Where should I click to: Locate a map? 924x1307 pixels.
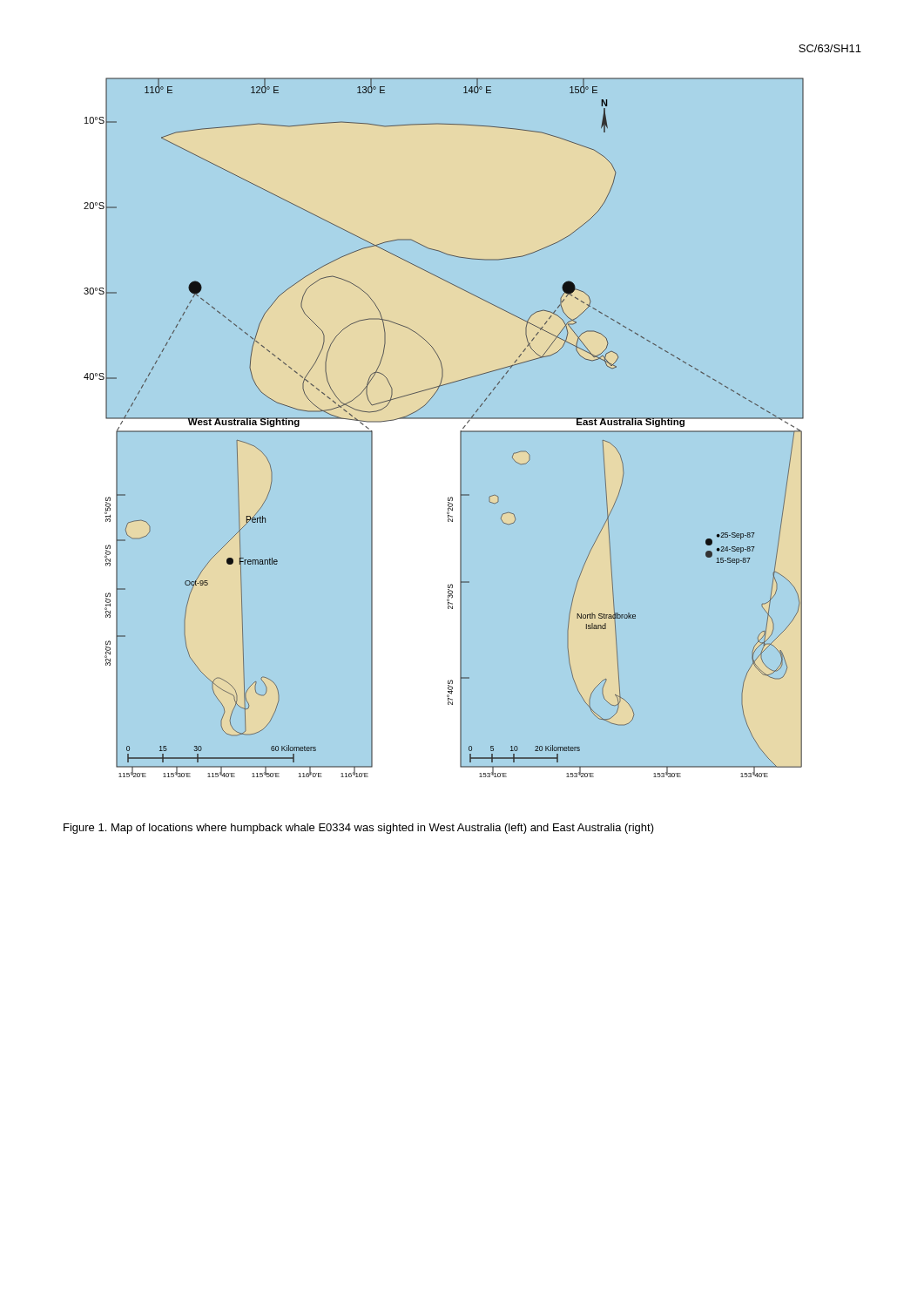point(455,427)
